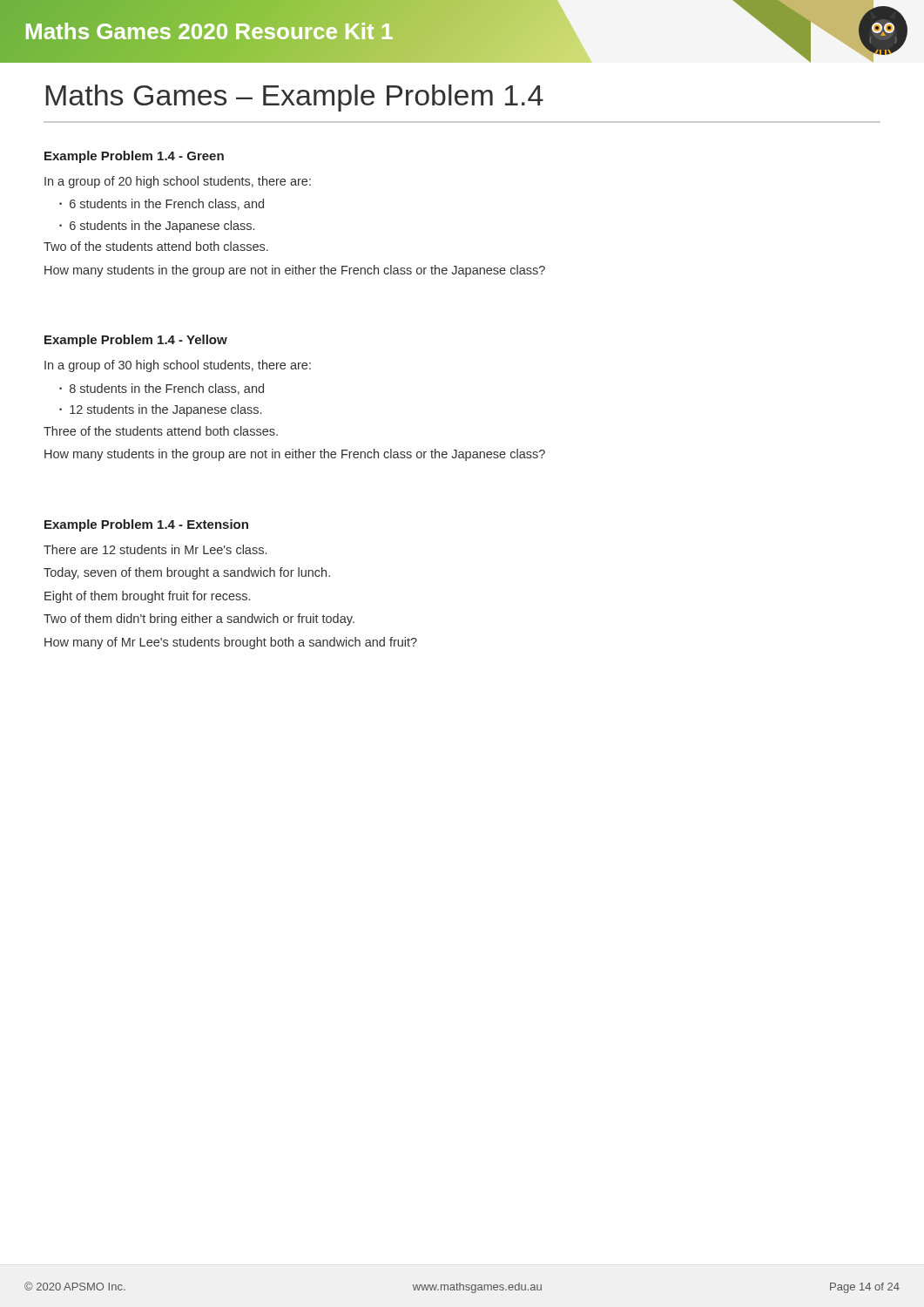Viewport: 924px width, 1307px height.
Task: Locate the text starting "In a group of 20 high school"
Action: tap(178, 181)
